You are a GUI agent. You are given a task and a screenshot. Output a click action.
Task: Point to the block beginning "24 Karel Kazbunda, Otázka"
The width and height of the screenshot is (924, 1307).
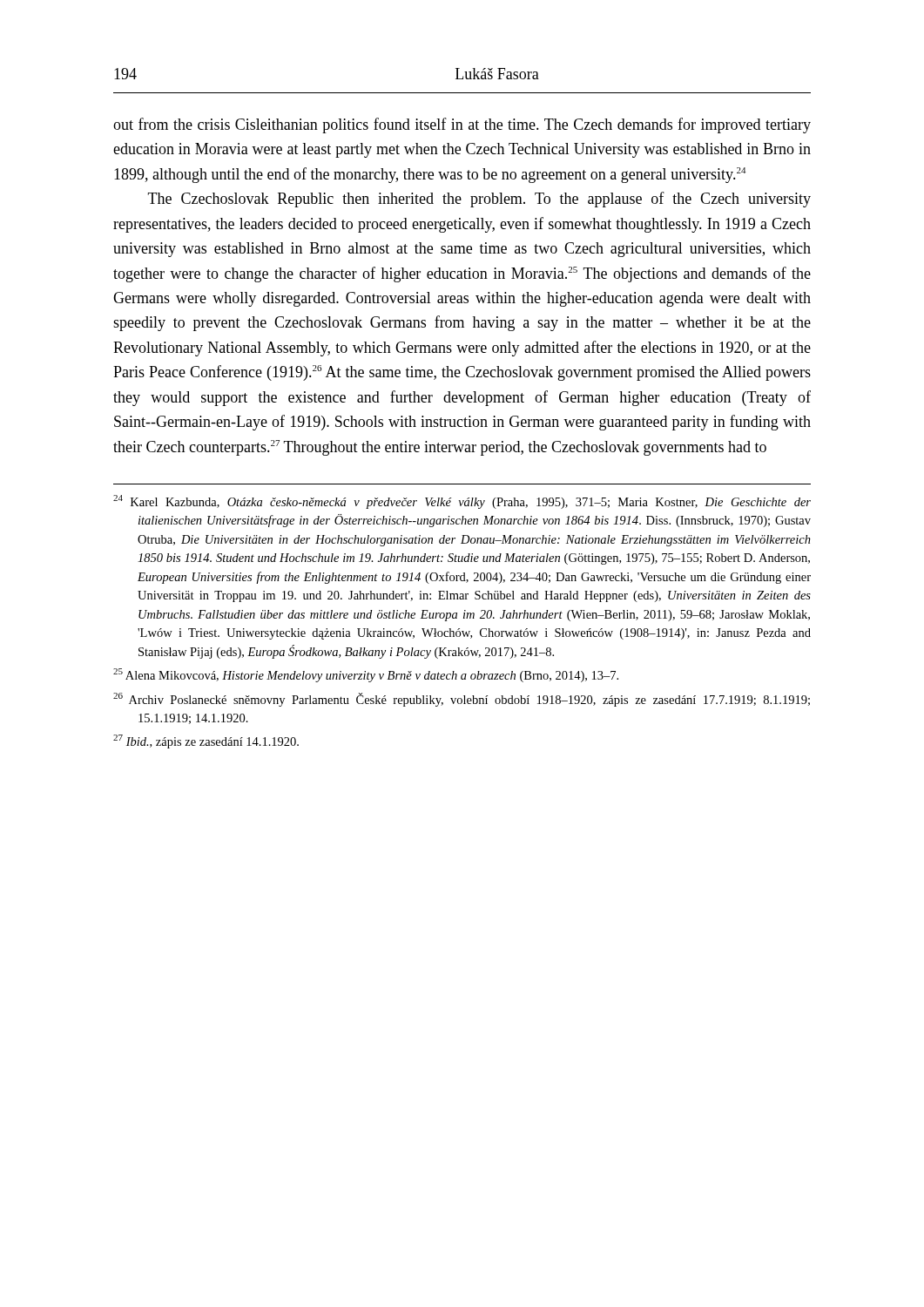coord(462,576)
